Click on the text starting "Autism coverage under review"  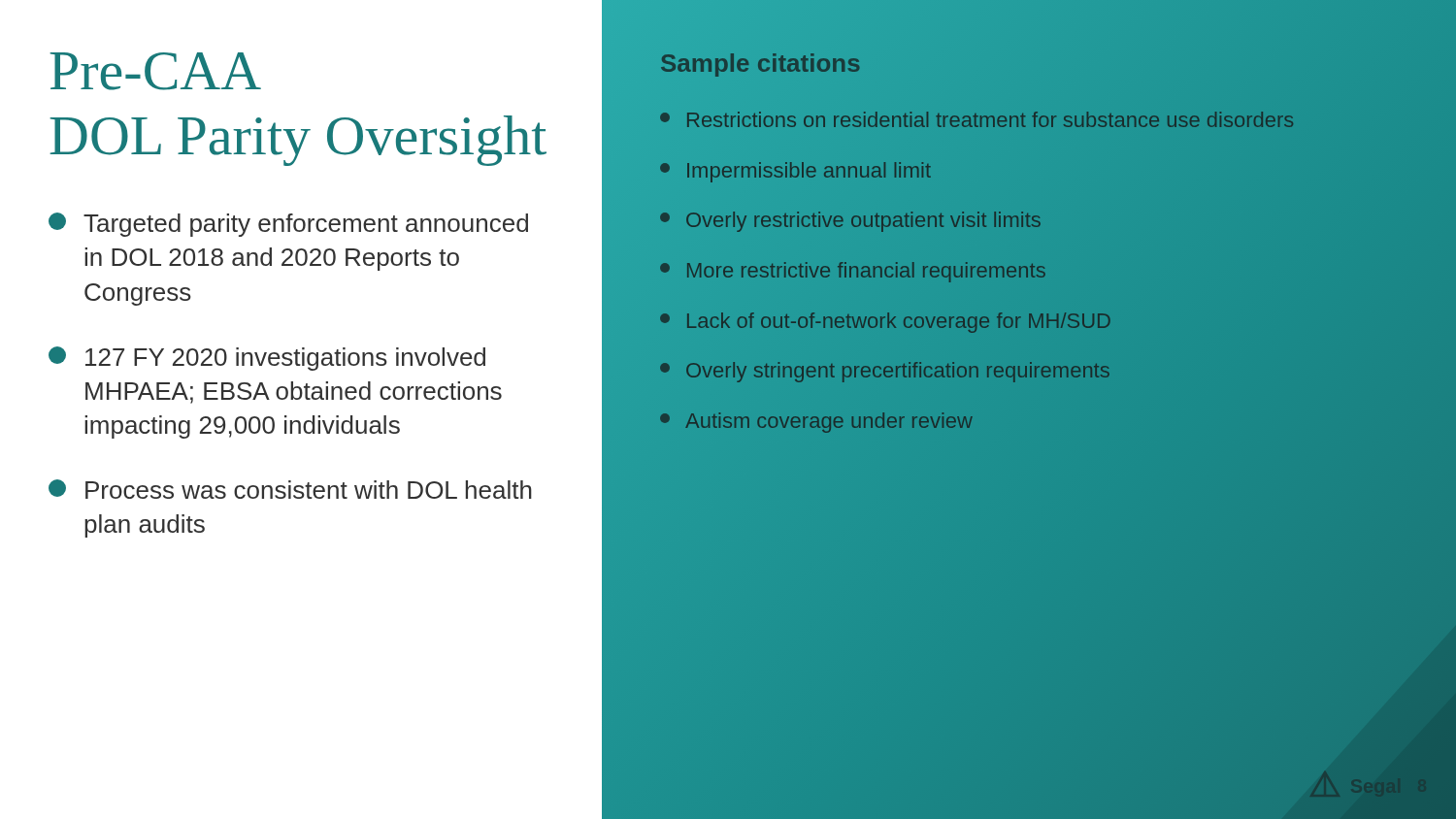[x=816, y=421]
